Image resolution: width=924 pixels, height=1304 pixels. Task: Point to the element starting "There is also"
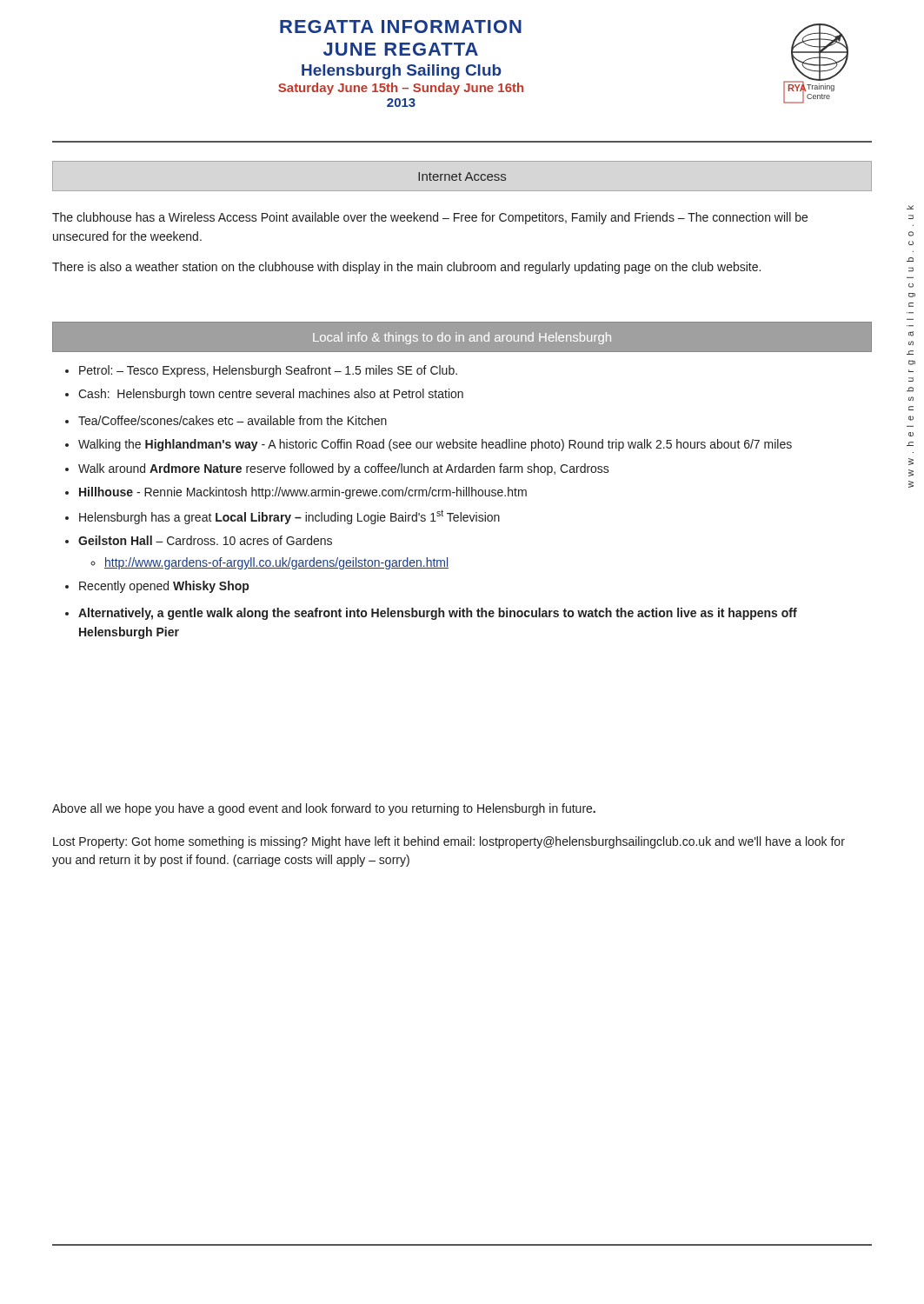407,267
